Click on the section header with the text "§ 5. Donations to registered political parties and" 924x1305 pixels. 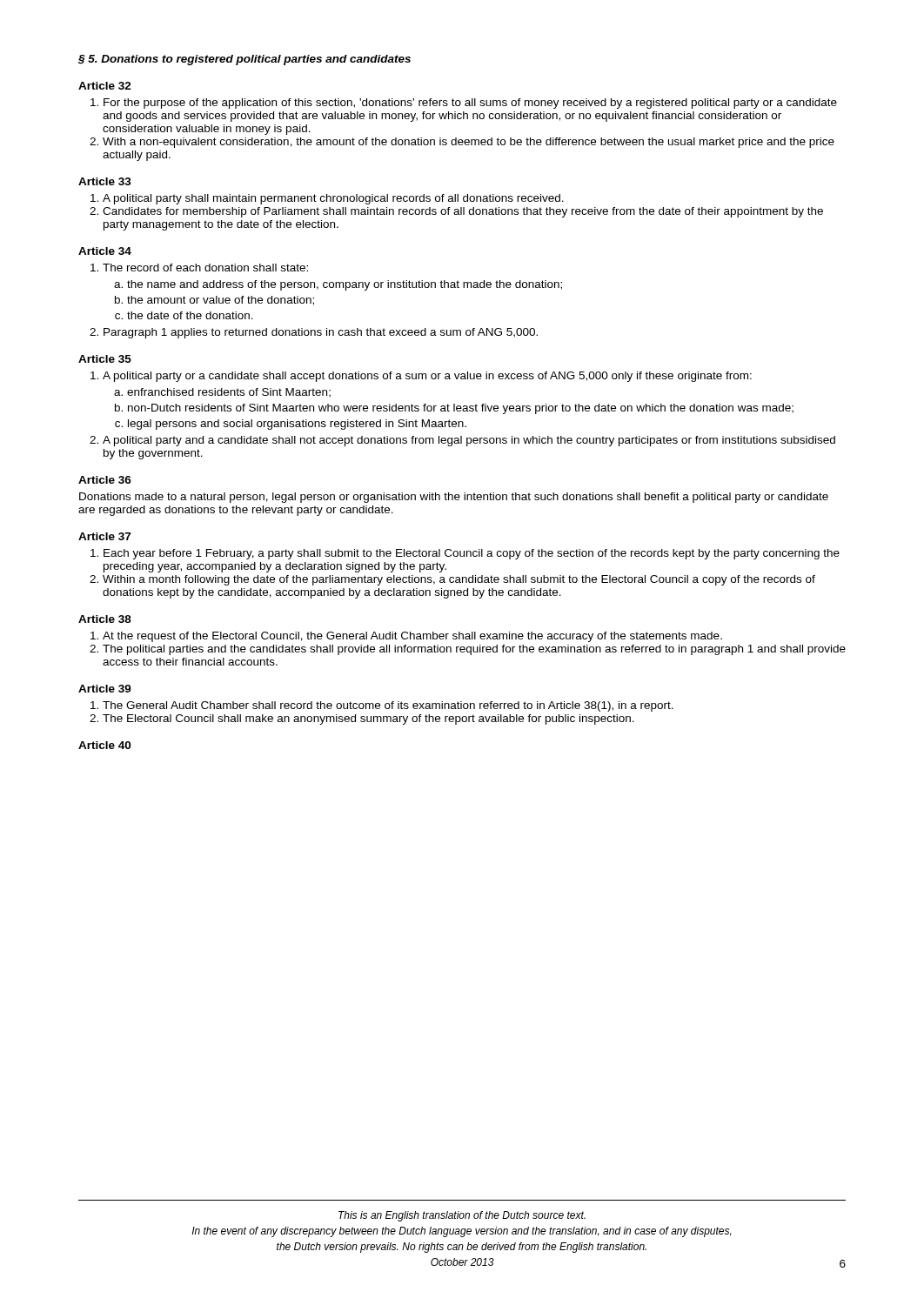pos(245,59)
